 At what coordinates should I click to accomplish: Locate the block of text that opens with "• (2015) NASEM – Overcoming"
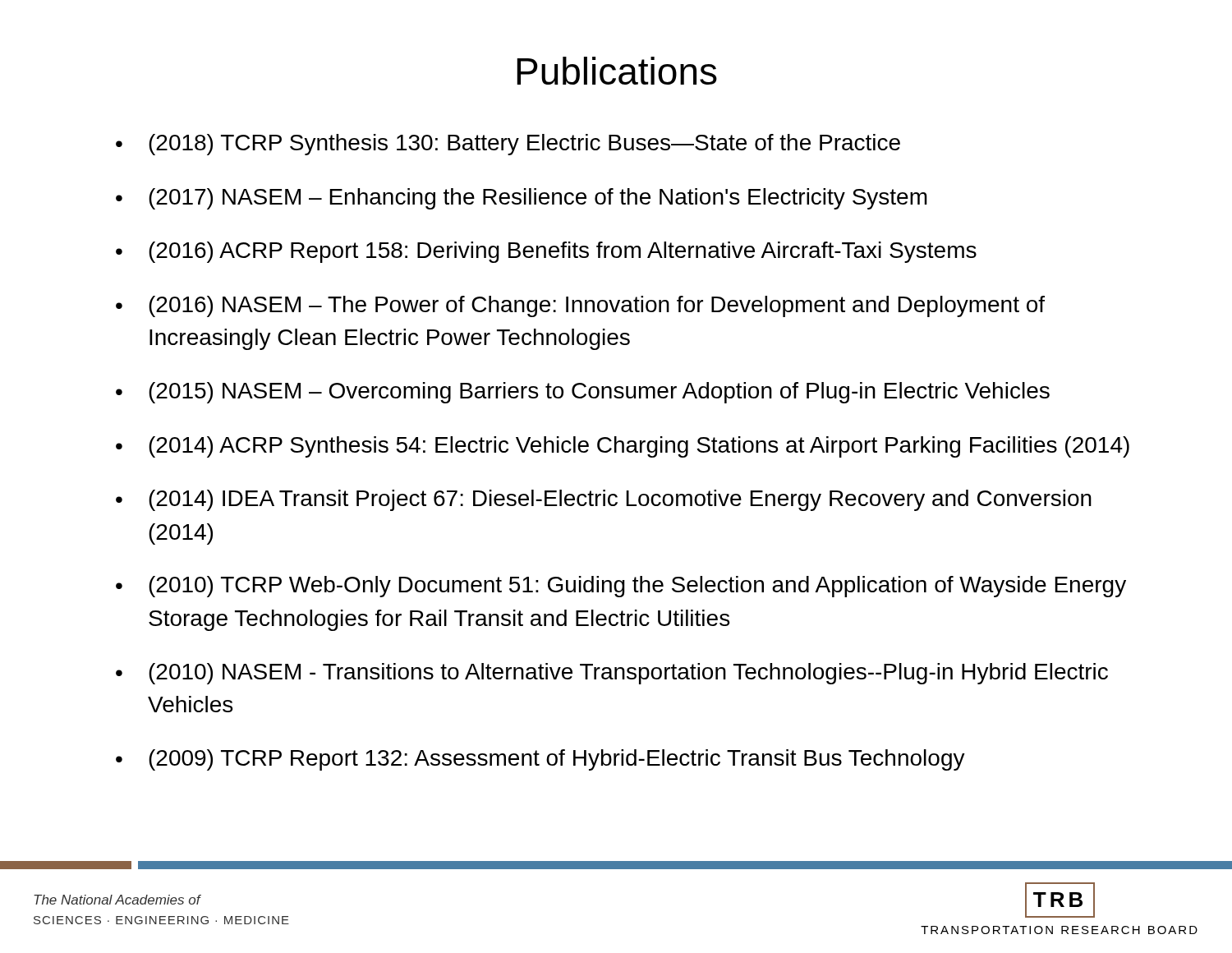pyautogui.click(x=628, y=392)
